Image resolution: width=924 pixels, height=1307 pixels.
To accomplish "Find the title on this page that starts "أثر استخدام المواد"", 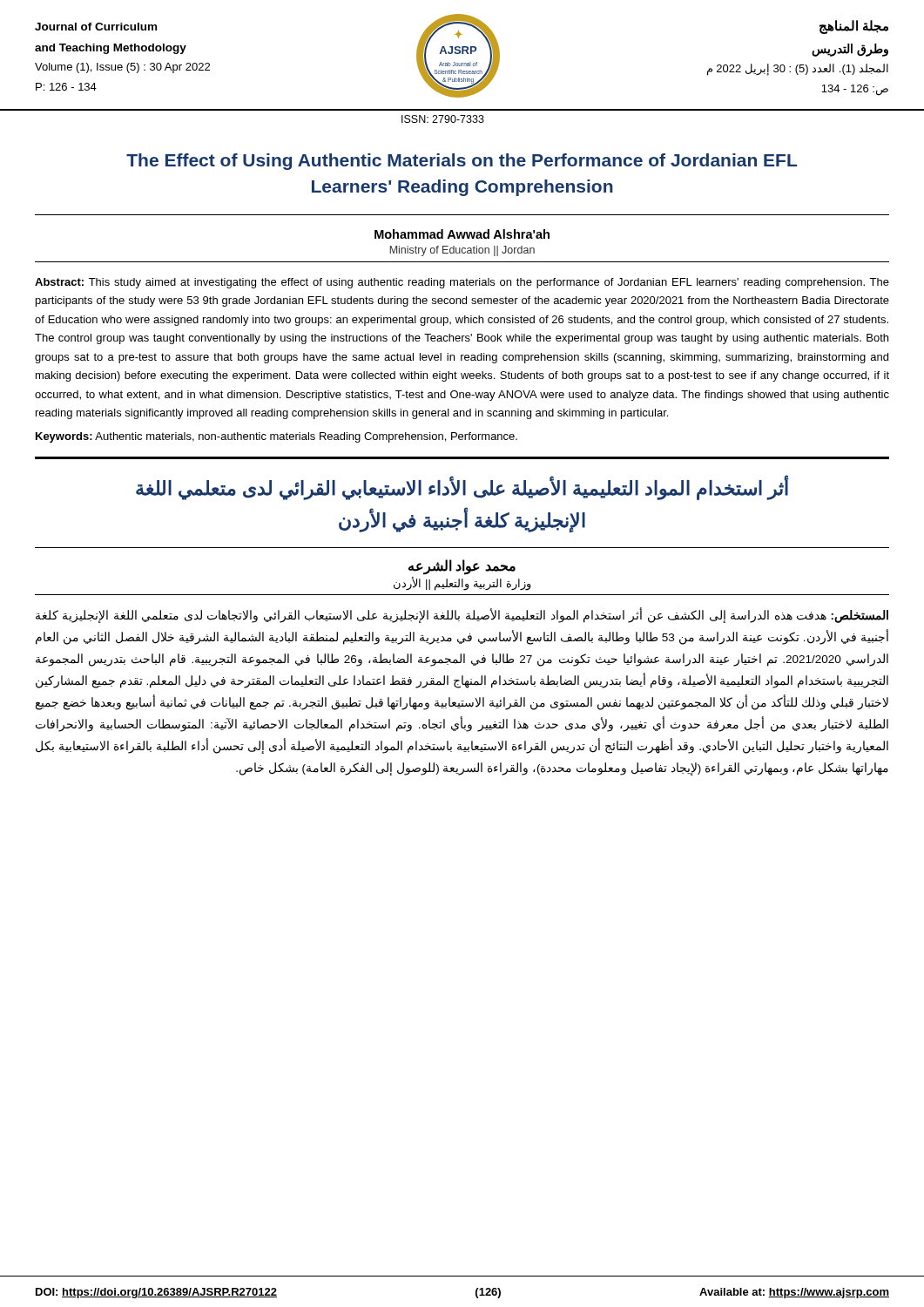I will coord(462,505).
